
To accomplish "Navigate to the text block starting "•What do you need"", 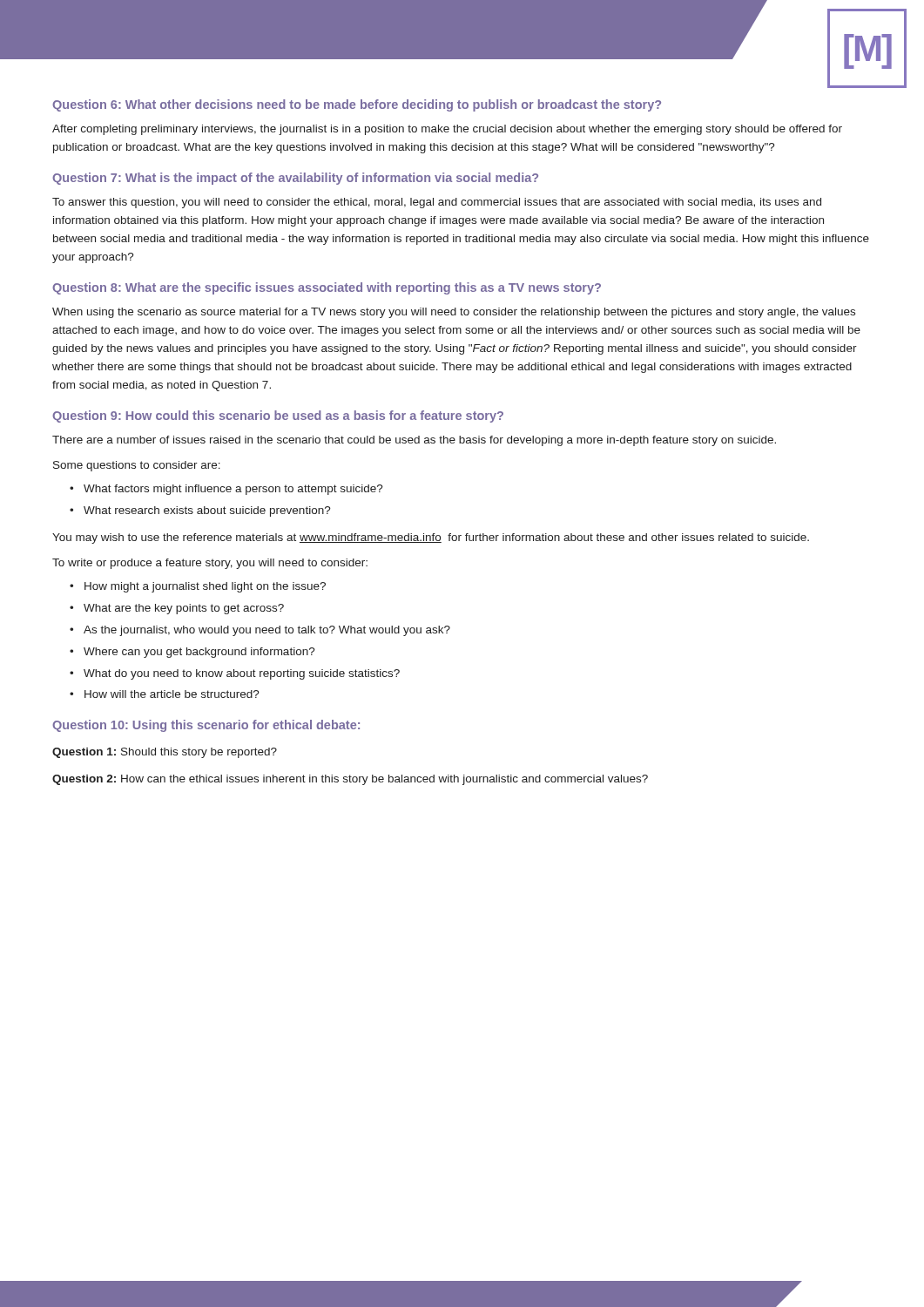I will pyautogui.click(x=235, y=674).
